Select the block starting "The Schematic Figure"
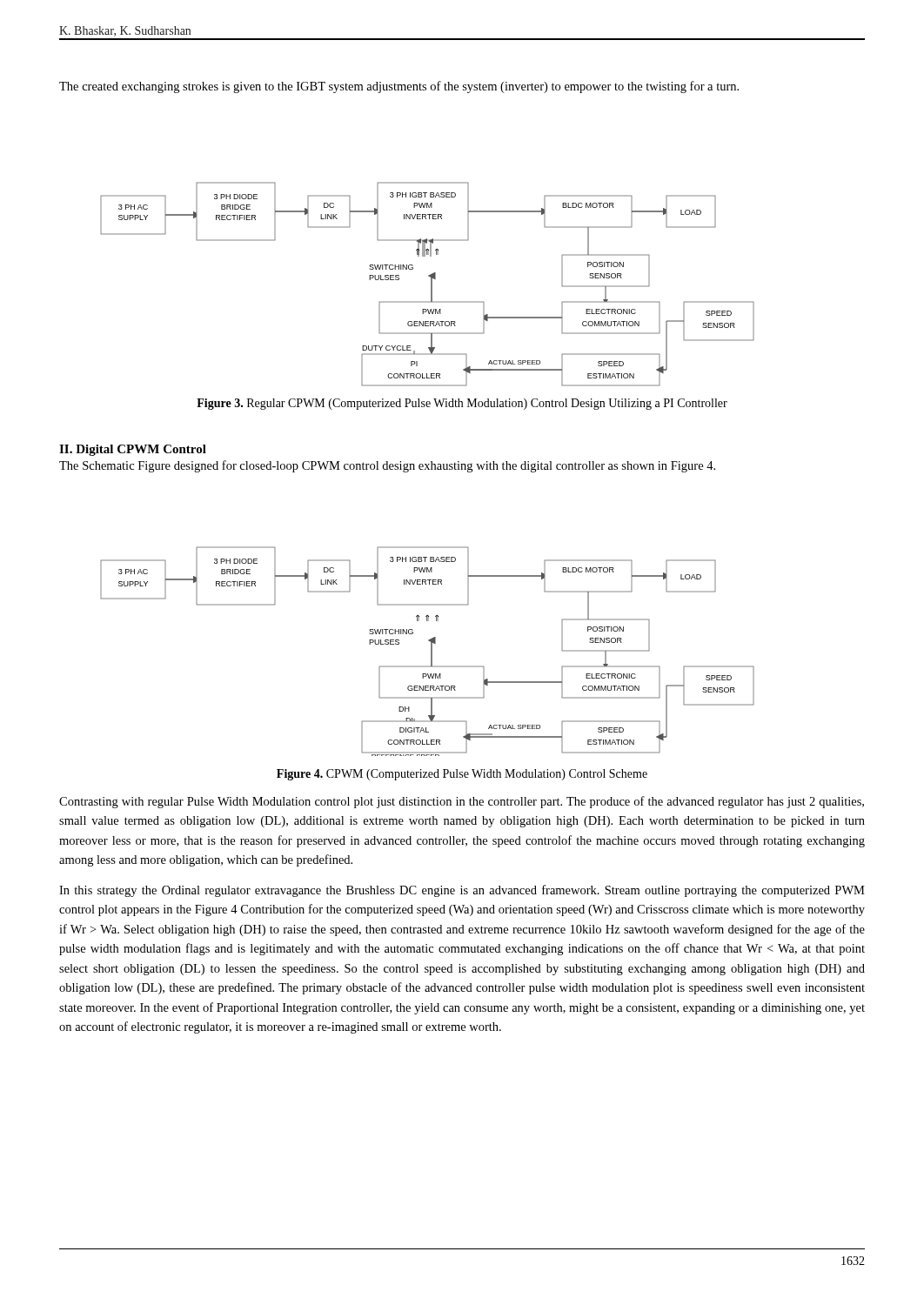Screen dimensions: 1305x924 click(462, 466)
